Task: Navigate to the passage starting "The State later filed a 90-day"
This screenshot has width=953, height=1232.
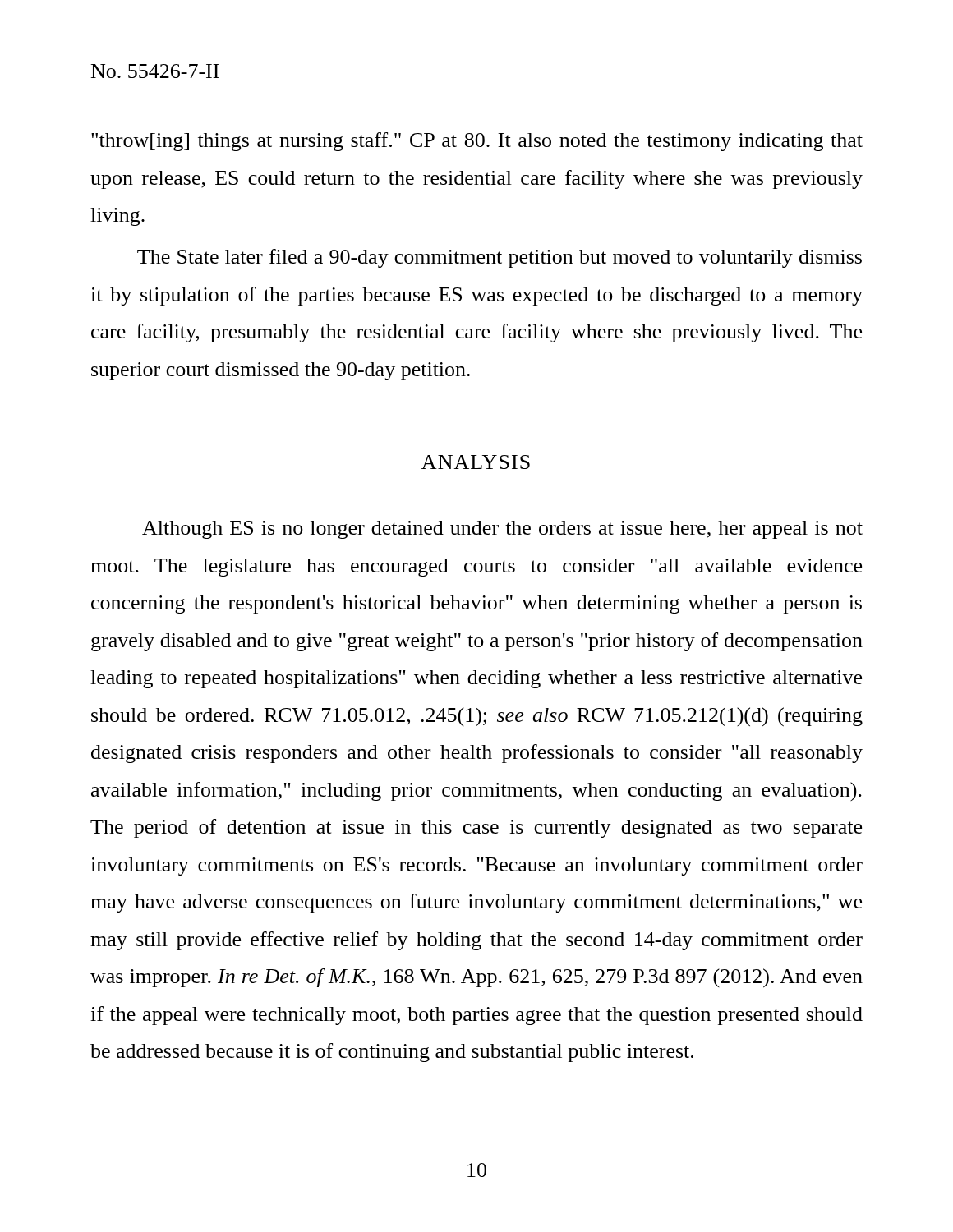Action: click(x=500, y=258)
